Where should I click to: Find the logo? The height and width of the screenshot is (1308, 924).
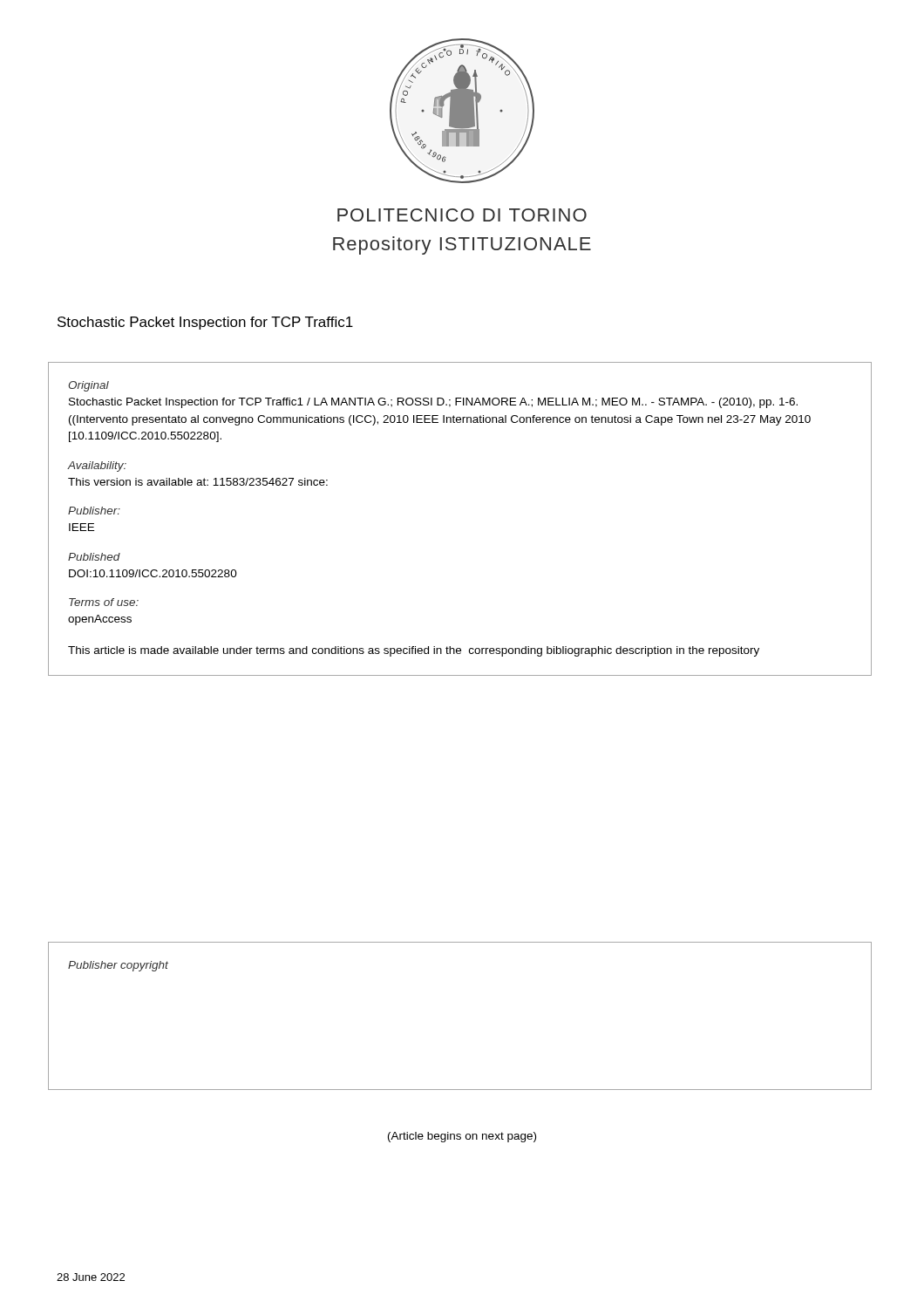click(462, 112)
